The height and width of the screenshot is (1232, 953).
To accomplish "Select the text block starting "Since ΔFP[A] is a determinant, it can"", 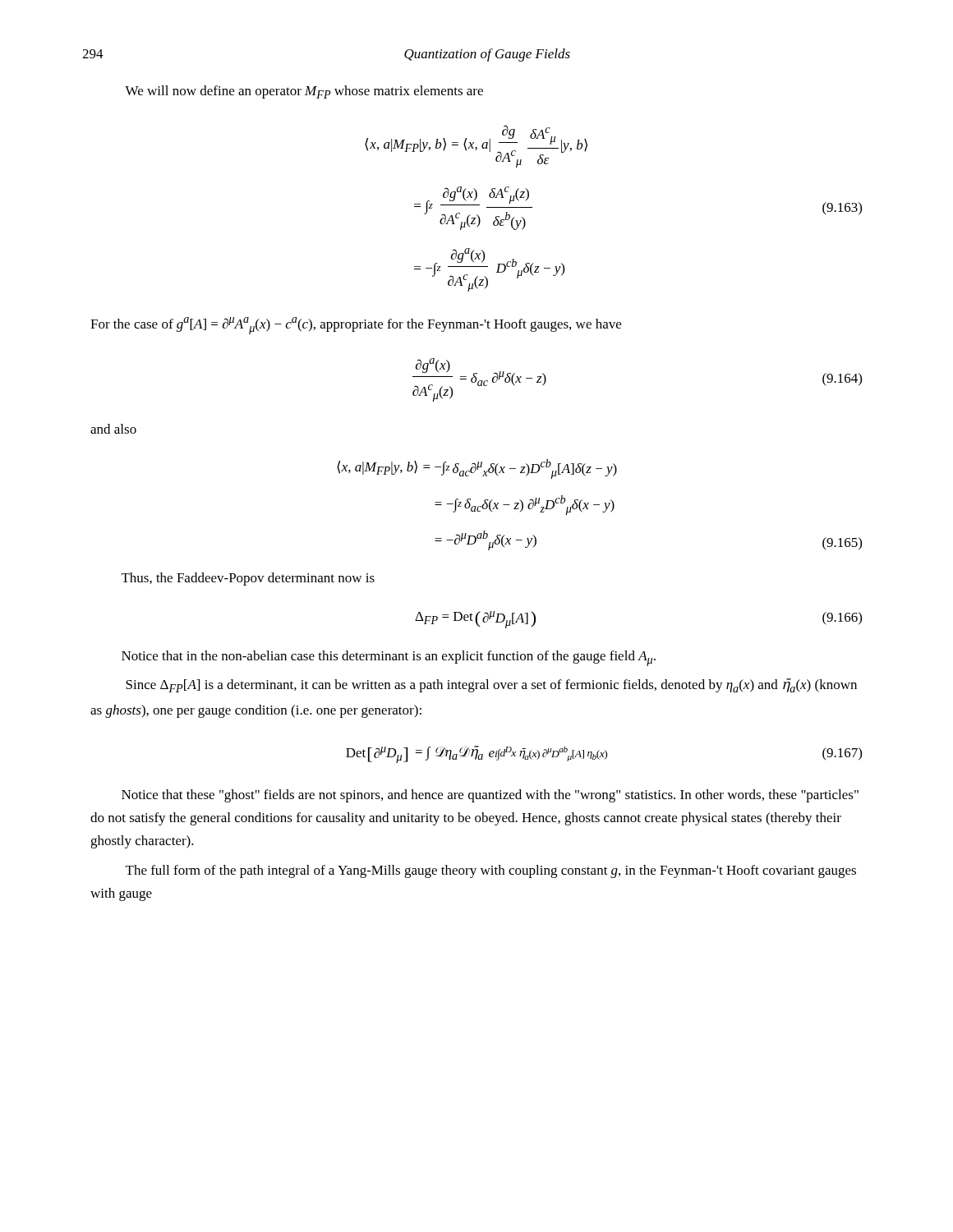I will click(x=474, y=697).
